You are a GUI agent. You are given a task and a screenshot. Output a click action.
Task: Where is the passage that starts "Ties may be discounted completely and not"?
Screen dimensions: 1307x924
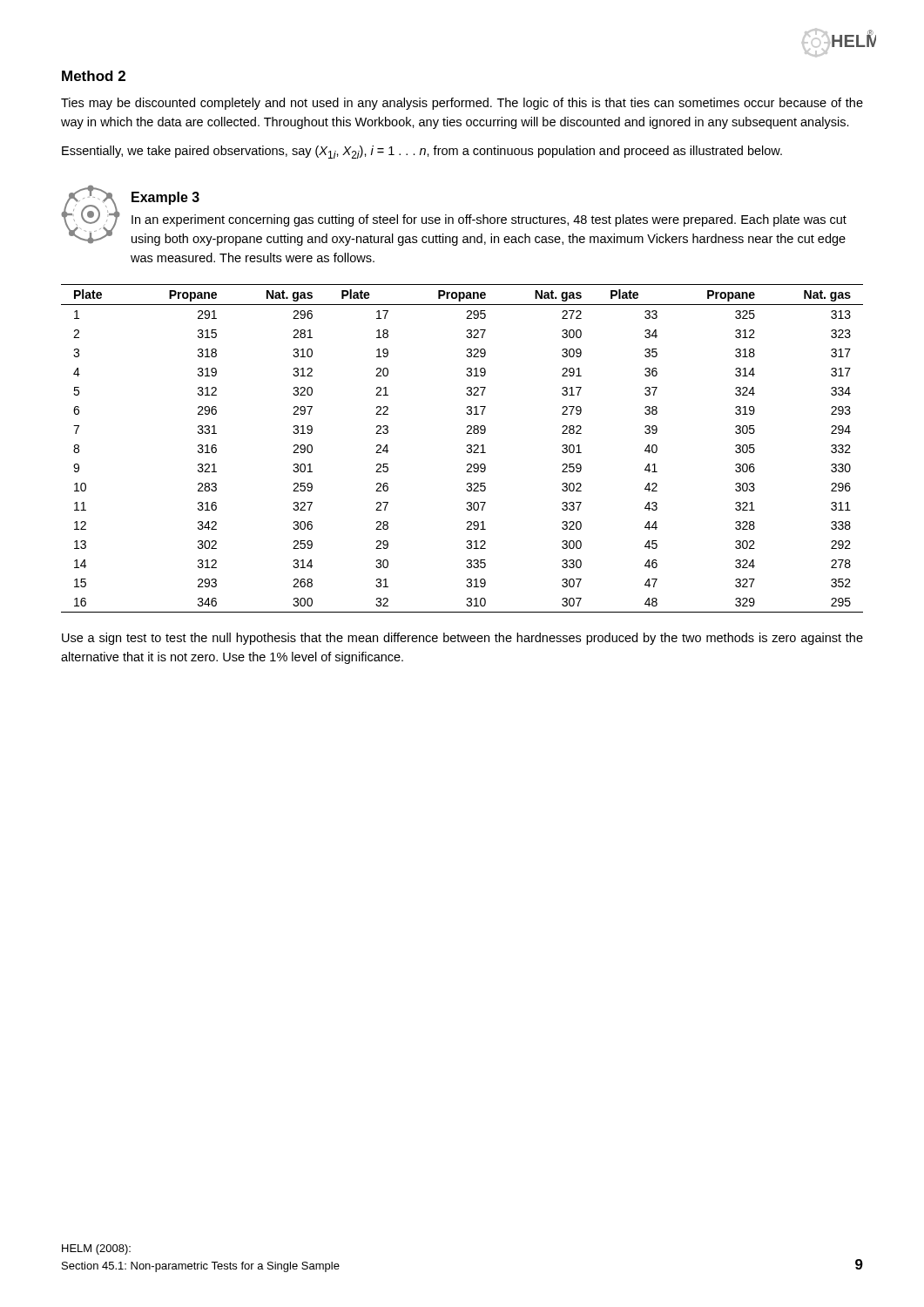[462, 113]
